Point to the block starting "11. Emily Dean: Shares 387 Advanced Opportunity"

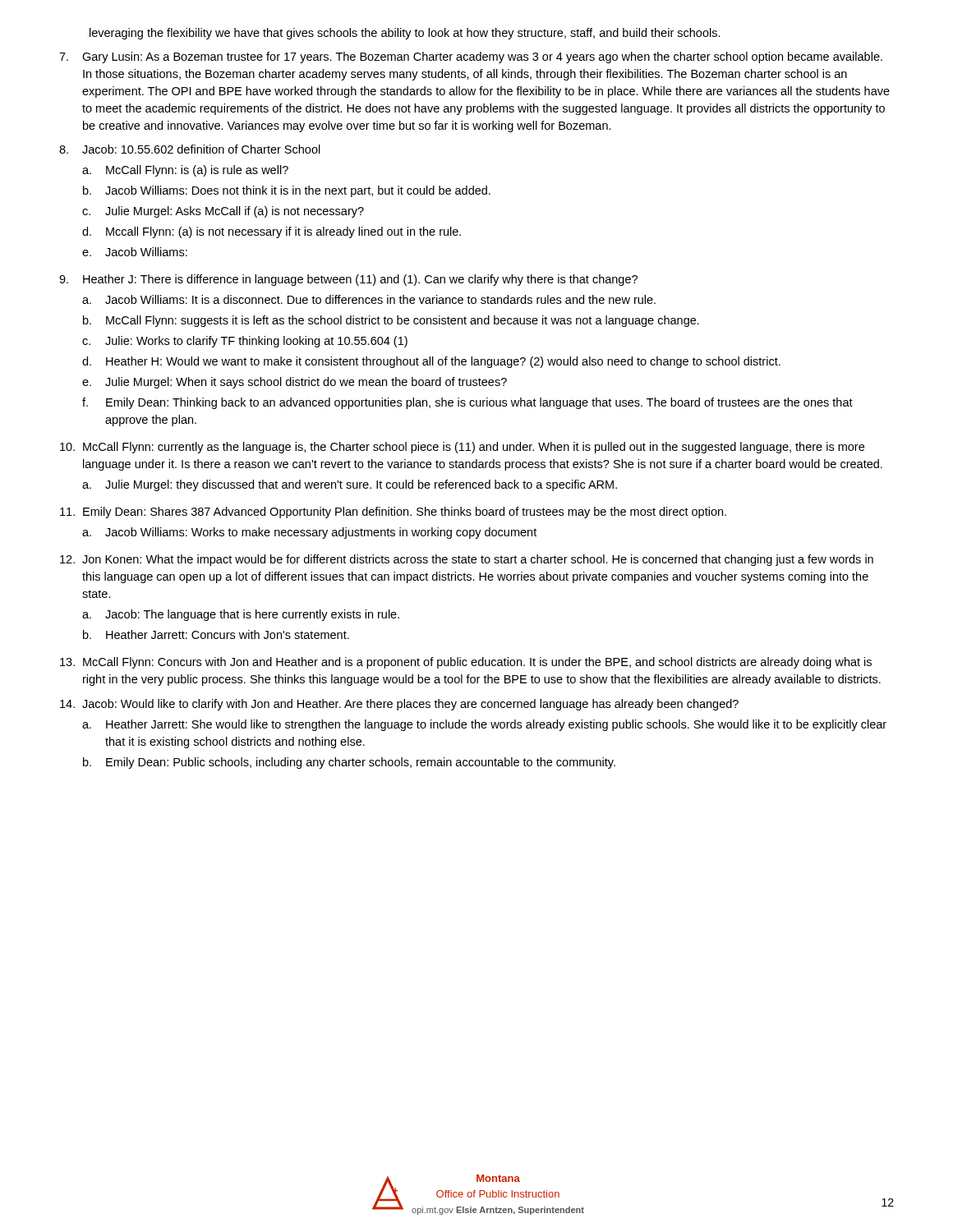click(476, 524)
